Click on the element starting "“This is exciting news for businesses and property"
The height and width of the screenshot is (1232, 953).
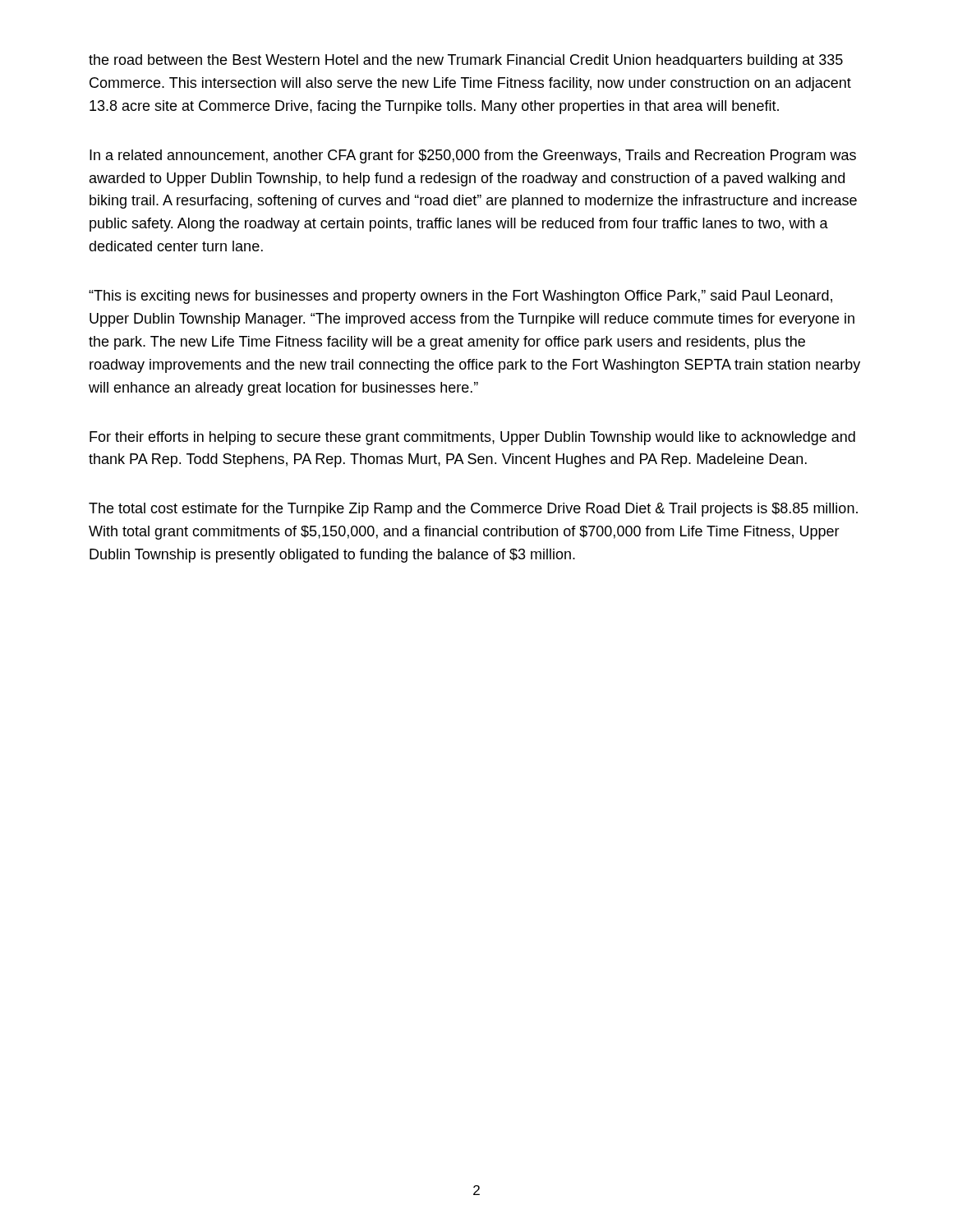coord(474,342)
